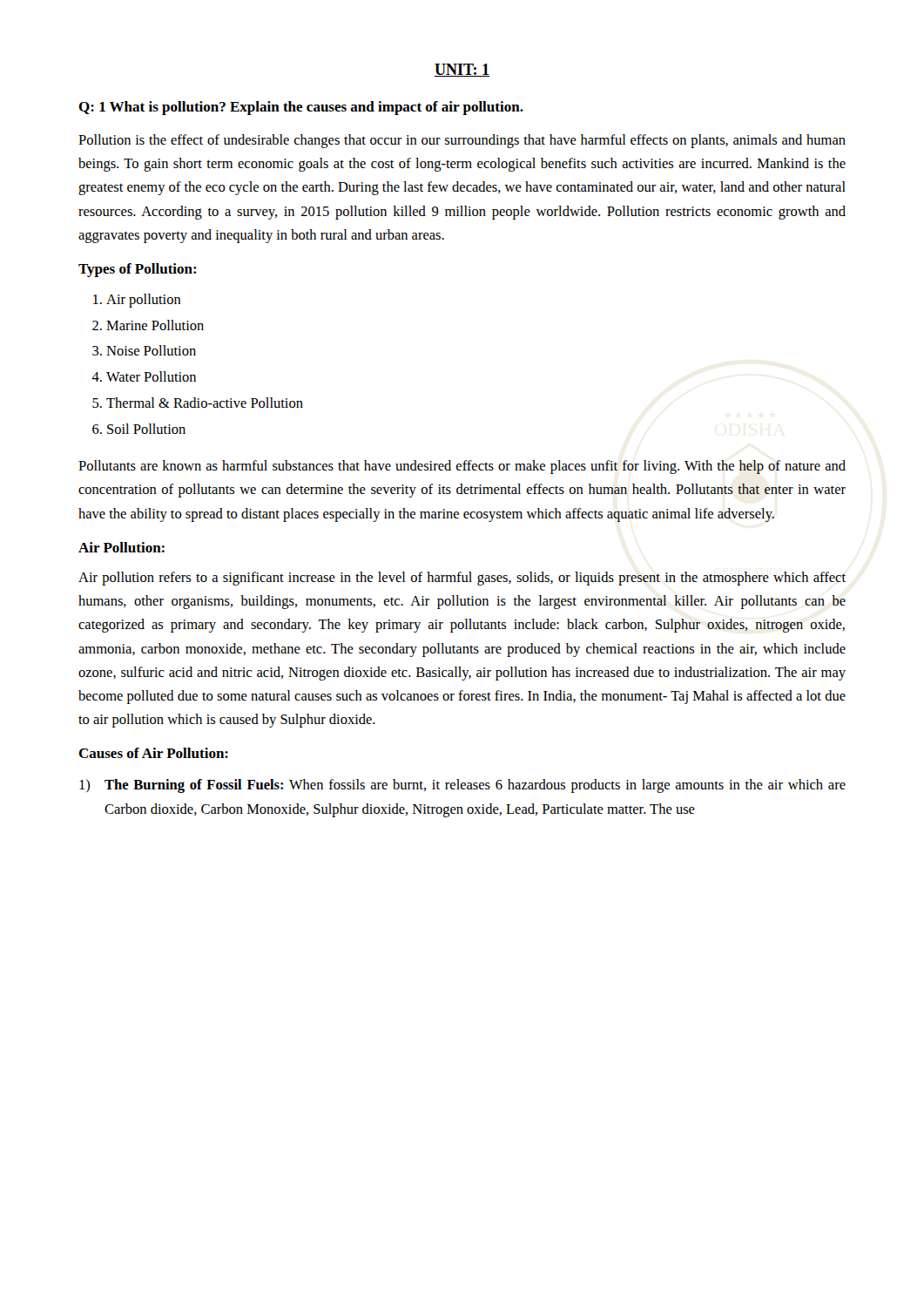This screenshot has width=924, height=1307.
Task: Locate the passage starting "Pollution is the effect of undesirable changes"
Action: [462, 187]
